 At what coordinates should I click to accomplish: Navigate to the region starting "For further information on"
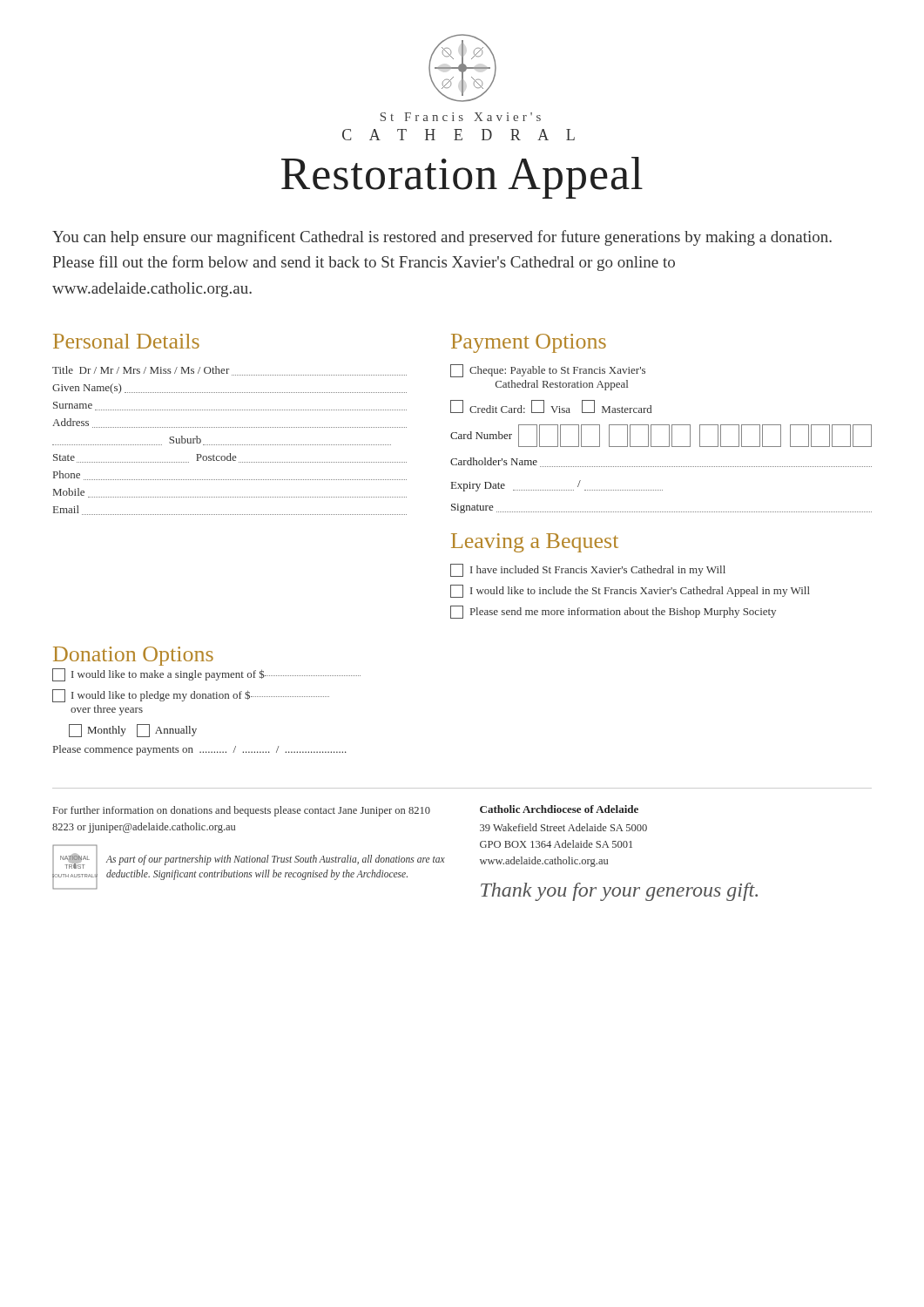click(x=241, y=819)
